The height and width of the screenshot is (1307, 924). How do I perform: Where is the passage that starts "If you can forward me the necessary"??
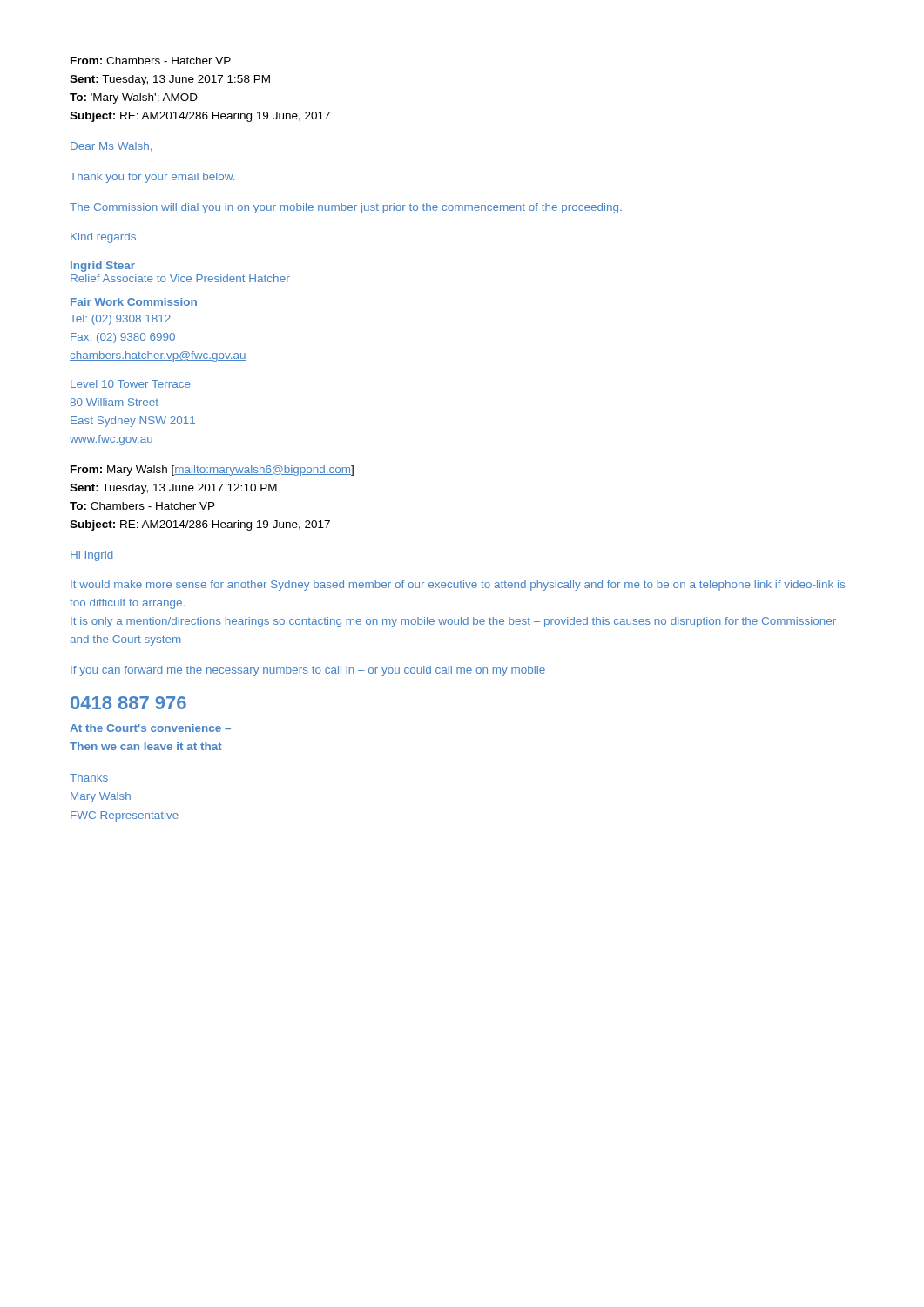tap(308, 670)
